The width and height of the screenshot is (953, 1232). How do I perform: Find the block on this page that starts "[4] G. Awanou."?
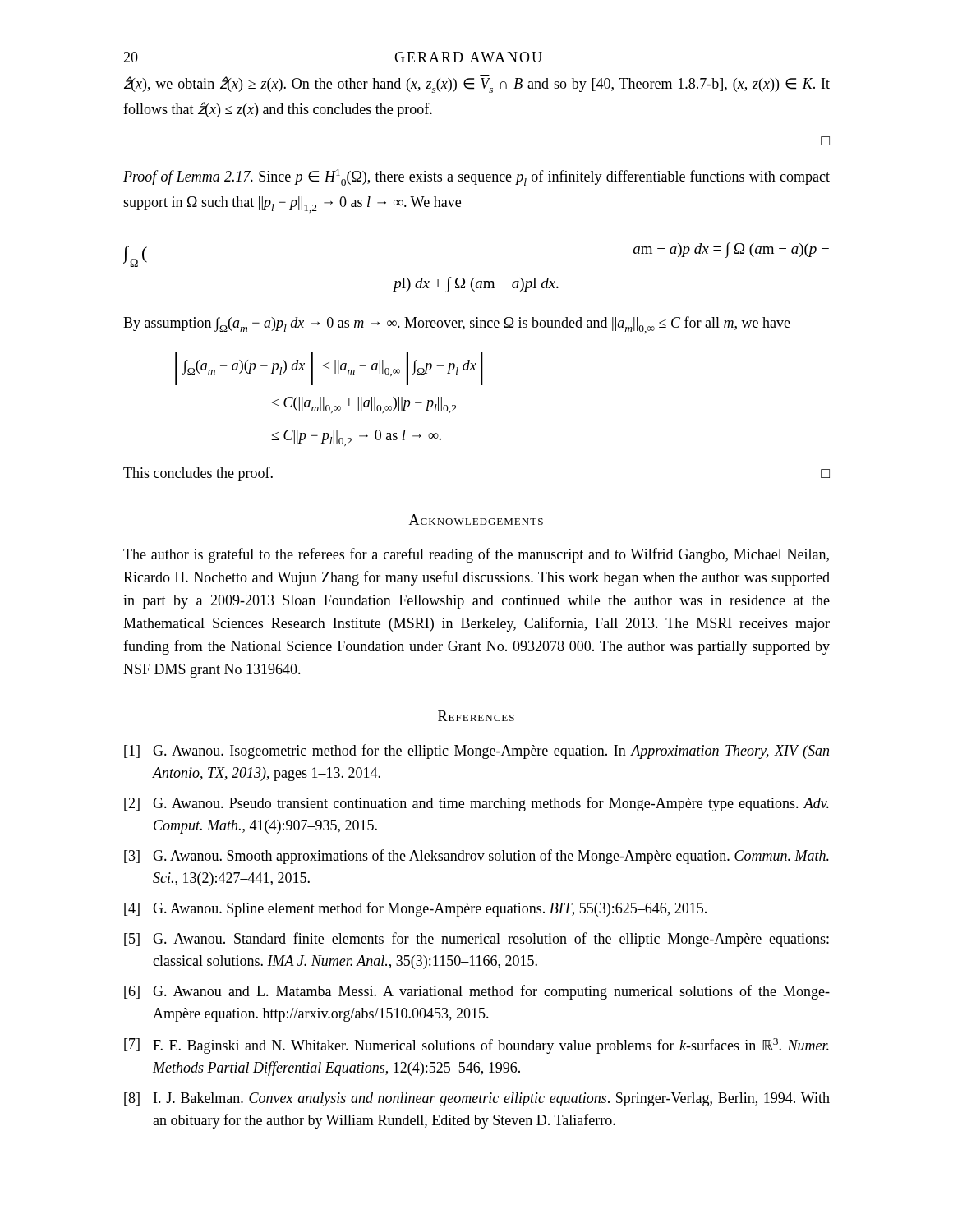[x=476, y=908]
